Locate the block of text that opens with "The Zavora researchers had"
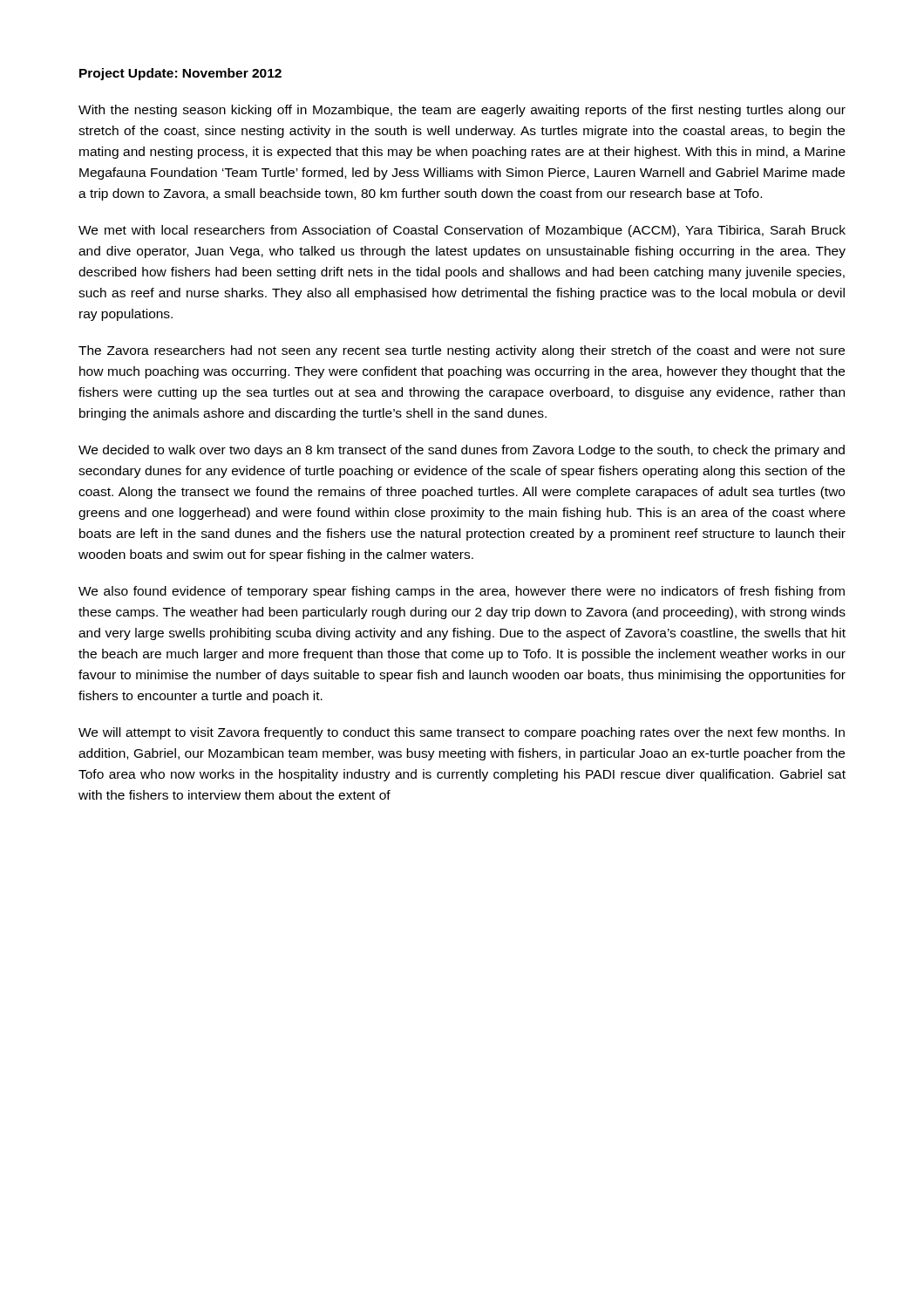This screenshot has width=924, height=1308. (462, 382)
